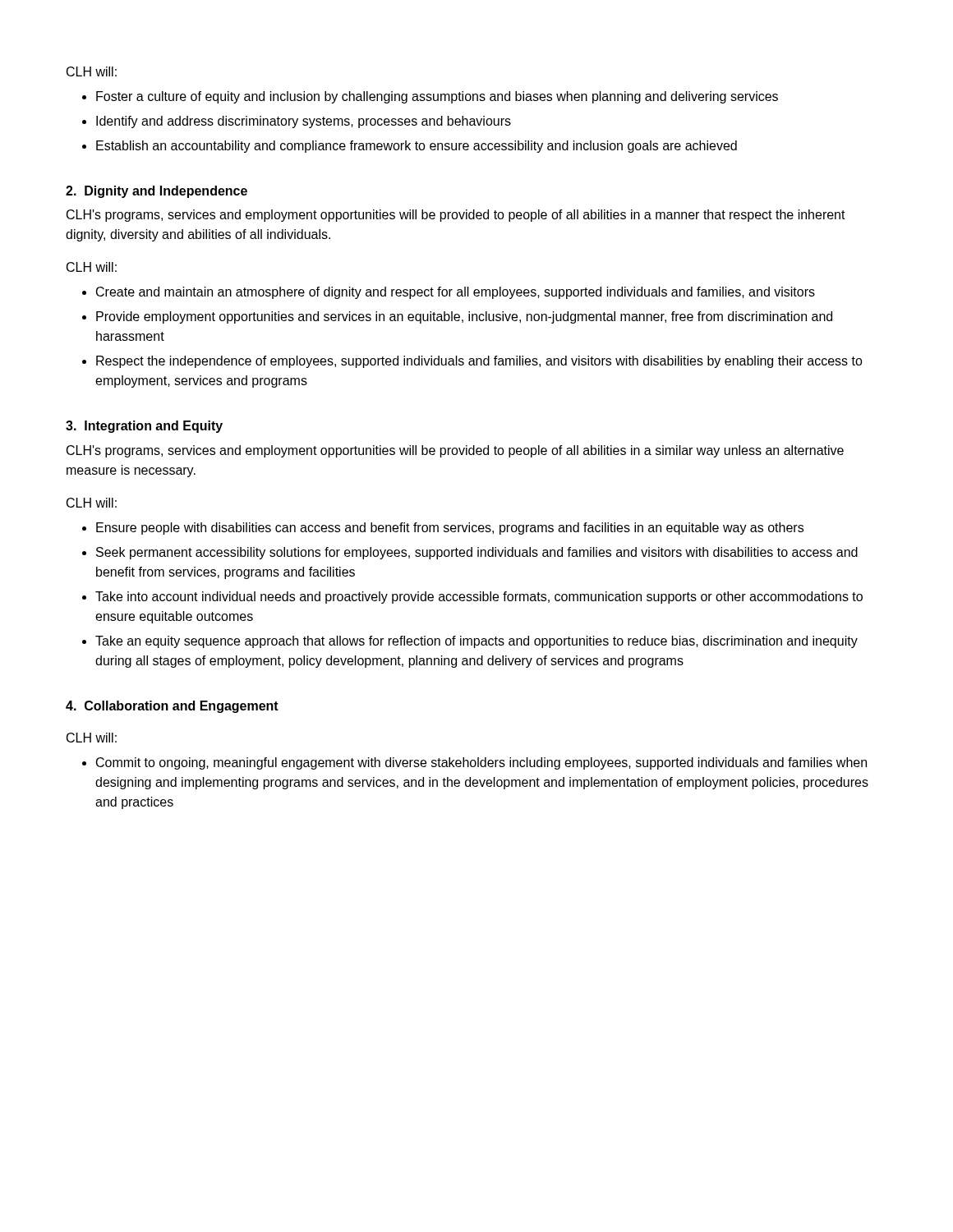Navigate to the text starting "Identify and address discriminatory"
Viewport: 953px width, 1232px height.
pyautogui.click(x=303, y=121)
